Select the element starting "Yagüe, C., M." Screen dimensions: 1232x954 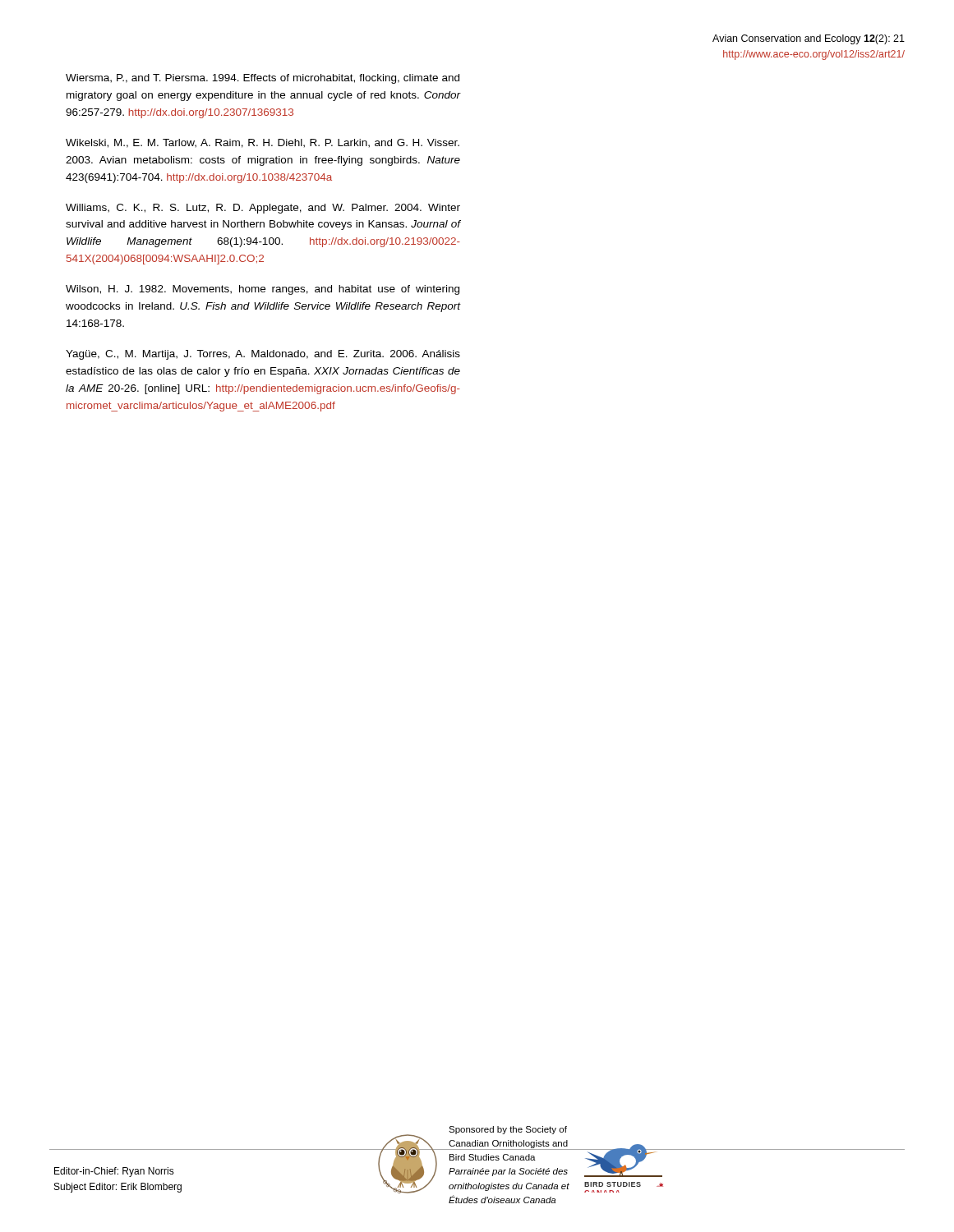tap(263, 379)
